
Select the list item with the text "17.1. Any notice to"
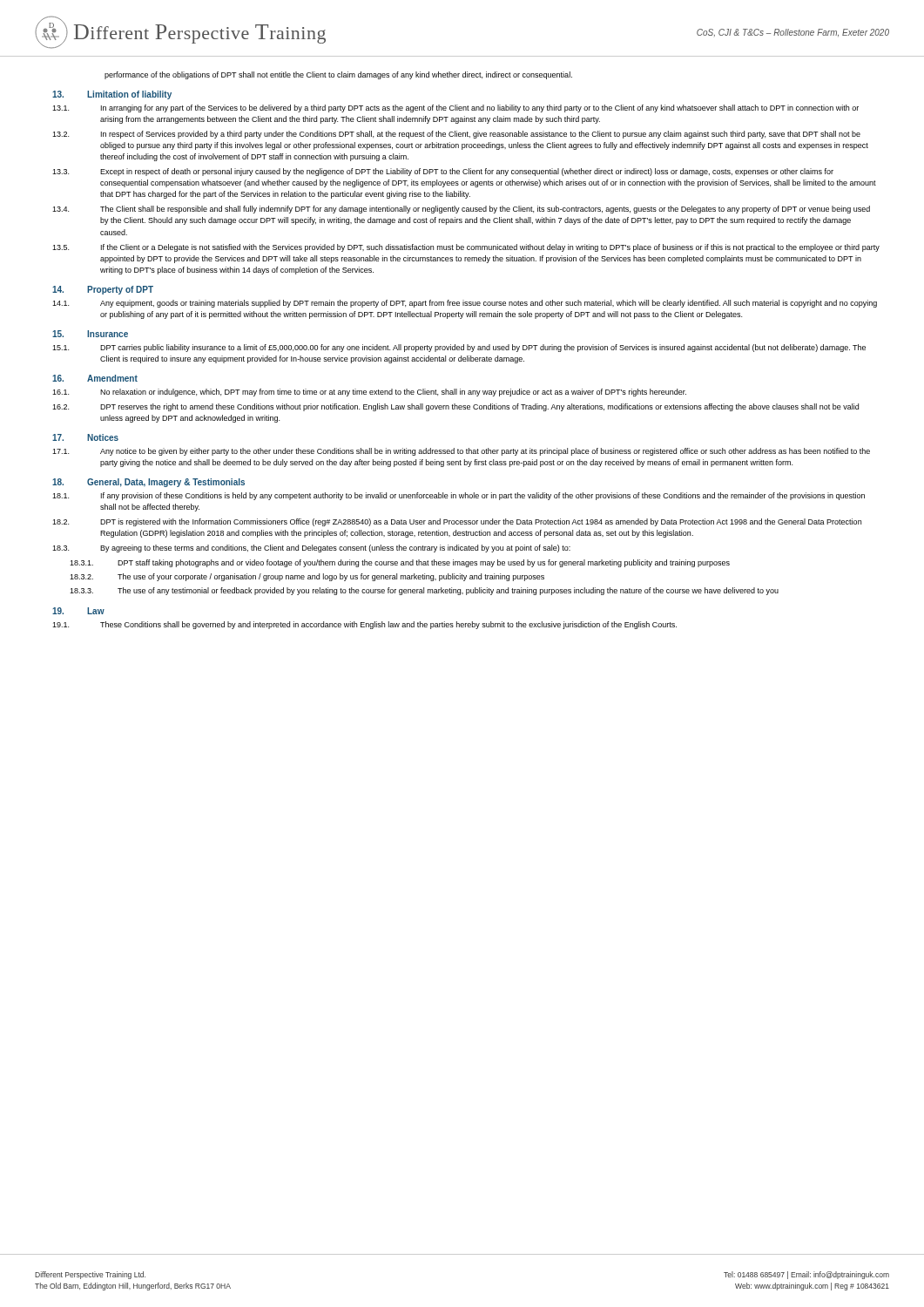[466, 458]
